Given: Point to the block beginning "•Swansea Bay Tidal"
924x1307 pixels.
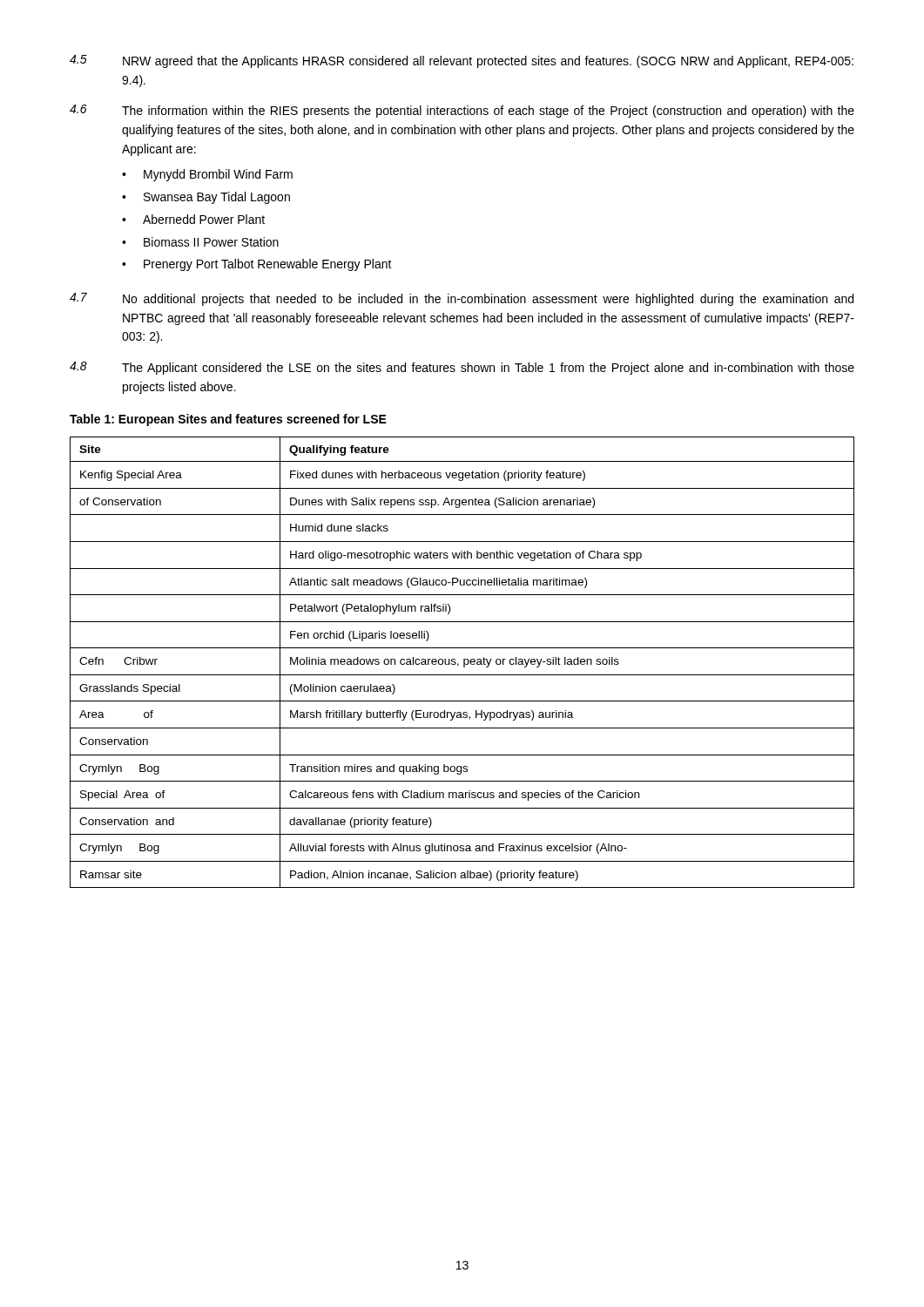Looking at the screenshot, I should coord(206,198).
